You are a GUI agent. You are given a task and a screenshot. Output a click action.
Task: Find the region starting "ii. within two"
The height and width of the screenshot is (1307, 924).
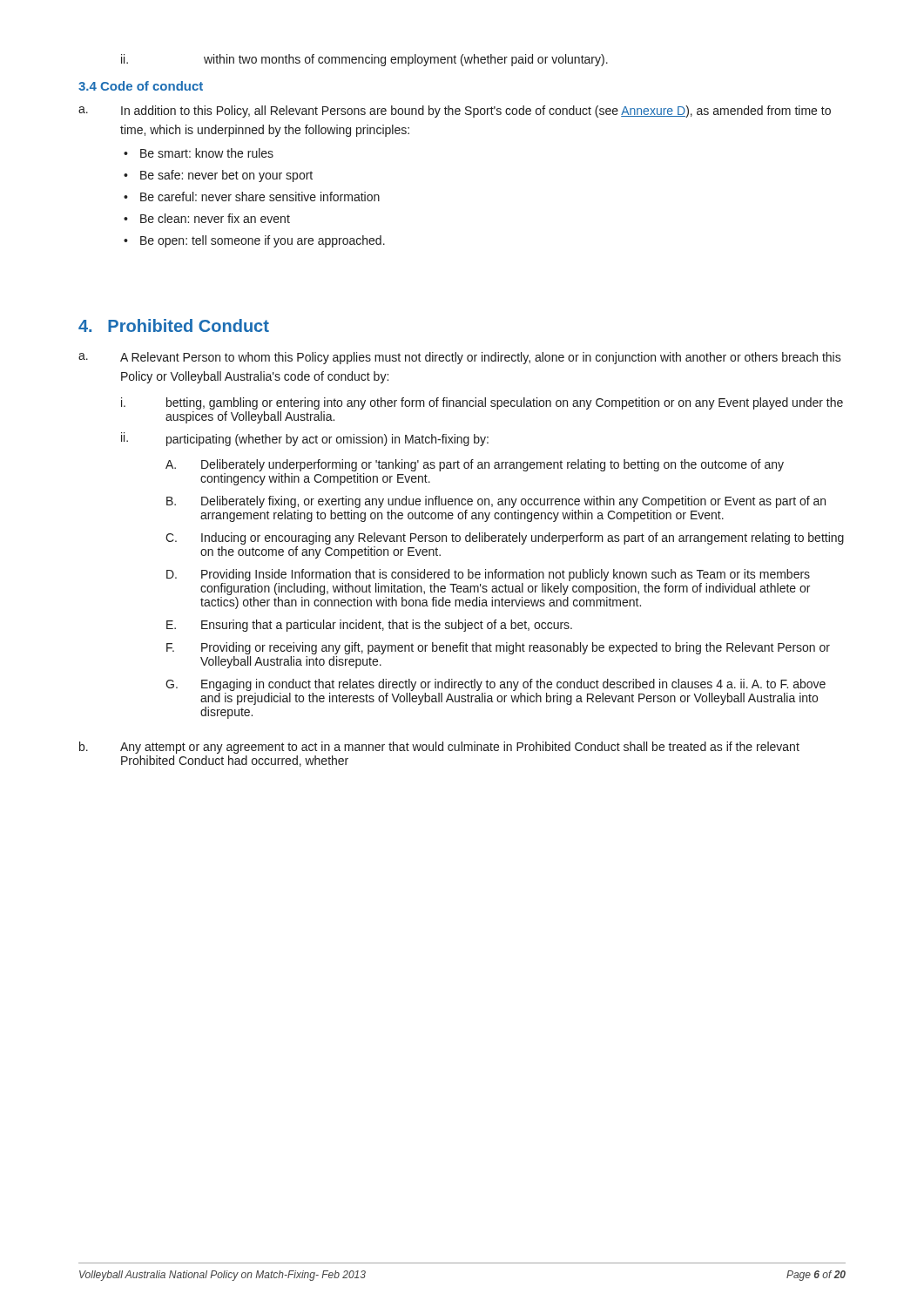point(343,59)
